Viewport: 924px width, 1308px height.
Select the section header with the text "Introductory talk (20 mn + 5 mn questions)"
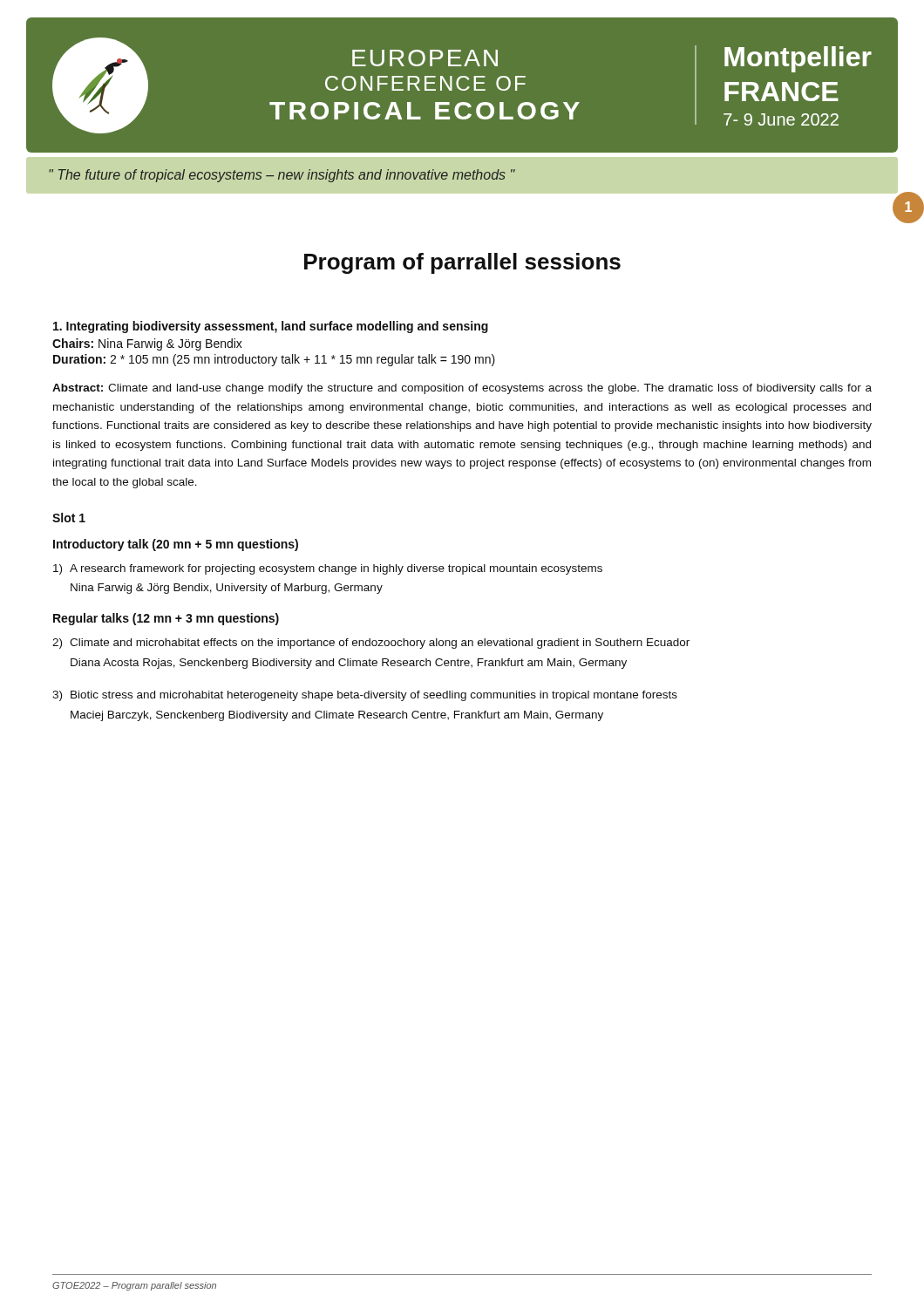176,544
